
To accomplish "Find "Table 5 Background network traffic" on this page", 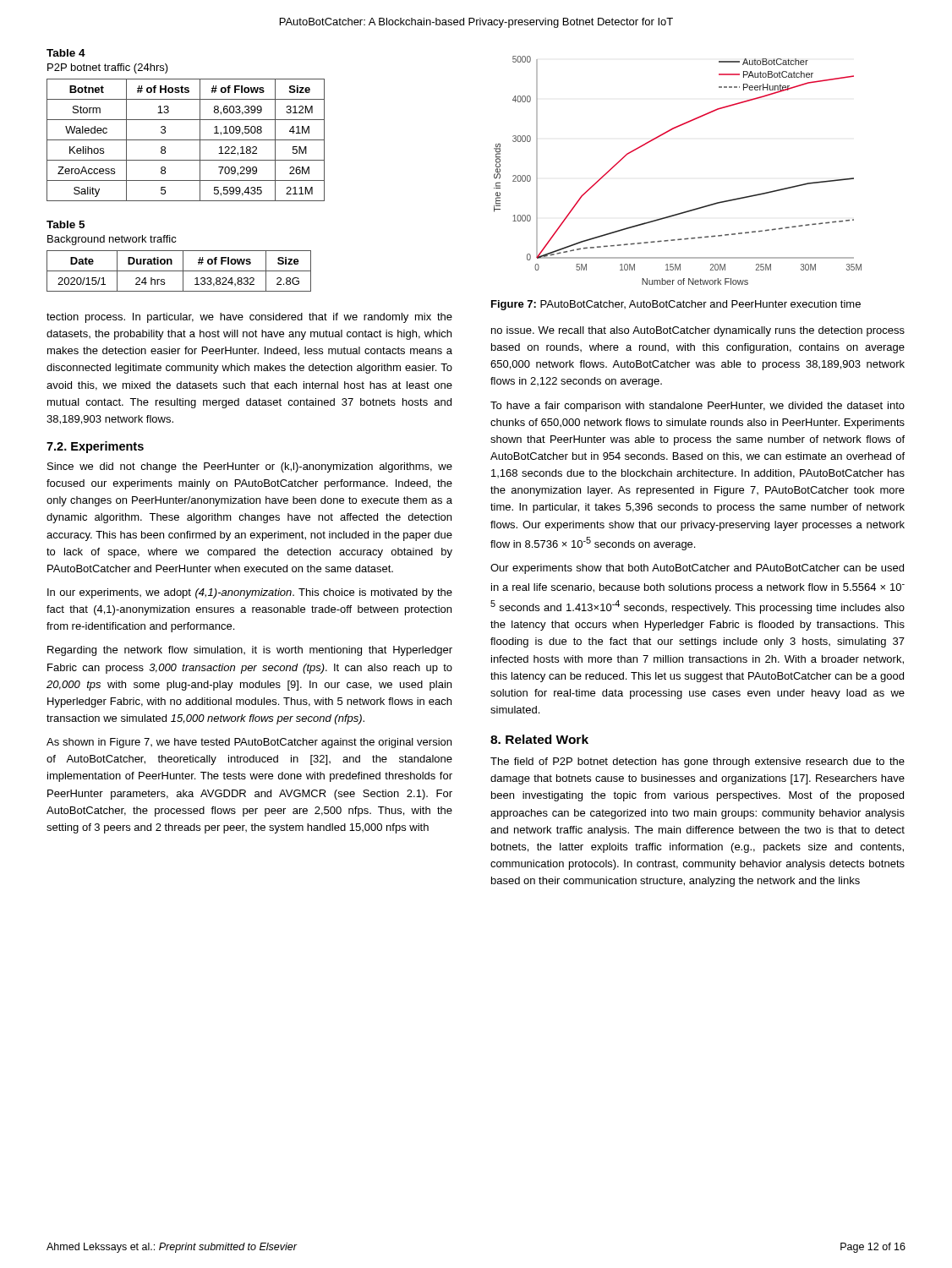I will pyautogui.click(x=66, y=224).
